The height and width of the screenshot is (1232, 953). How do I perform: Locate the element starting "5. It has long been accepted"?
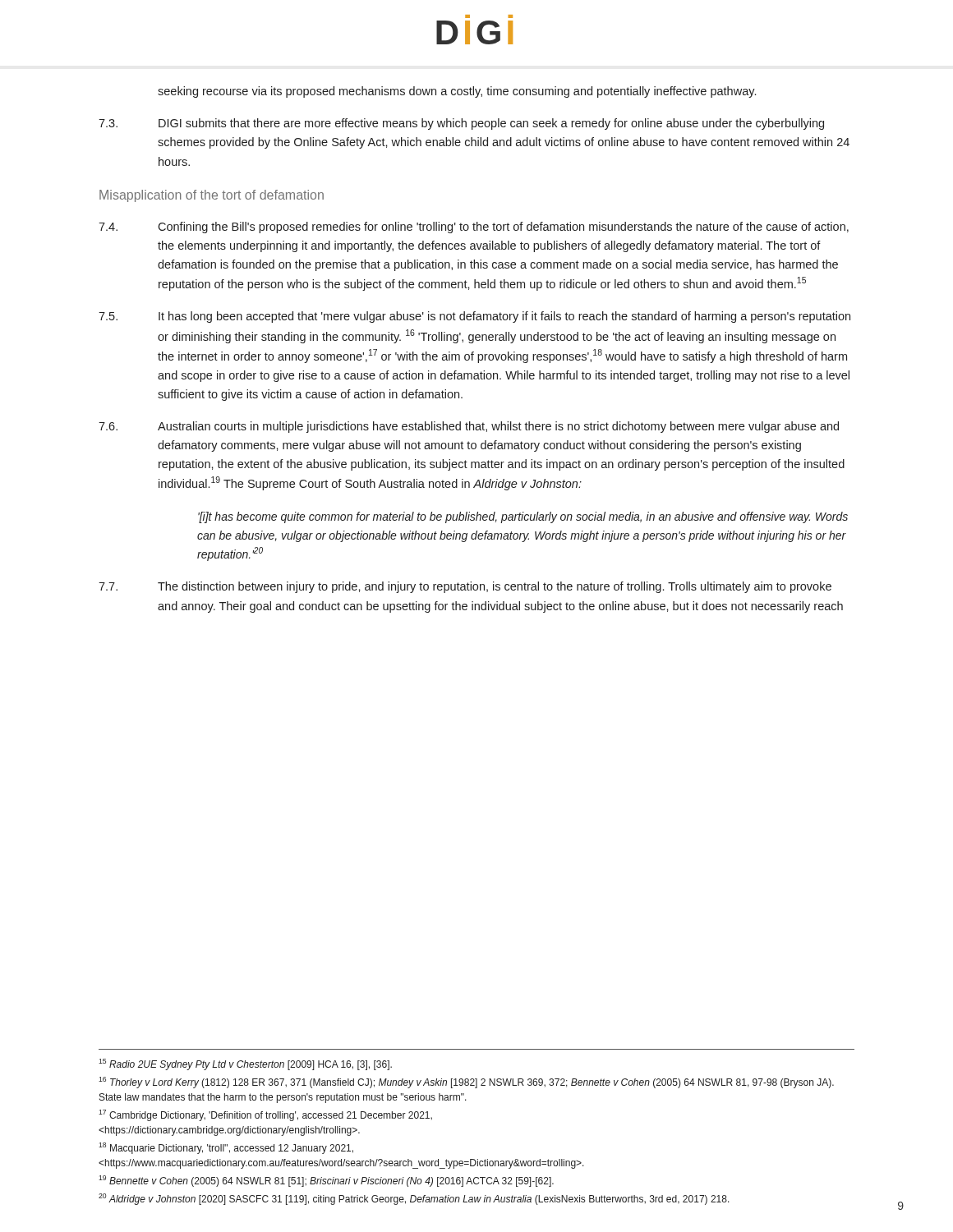(476, 356)
